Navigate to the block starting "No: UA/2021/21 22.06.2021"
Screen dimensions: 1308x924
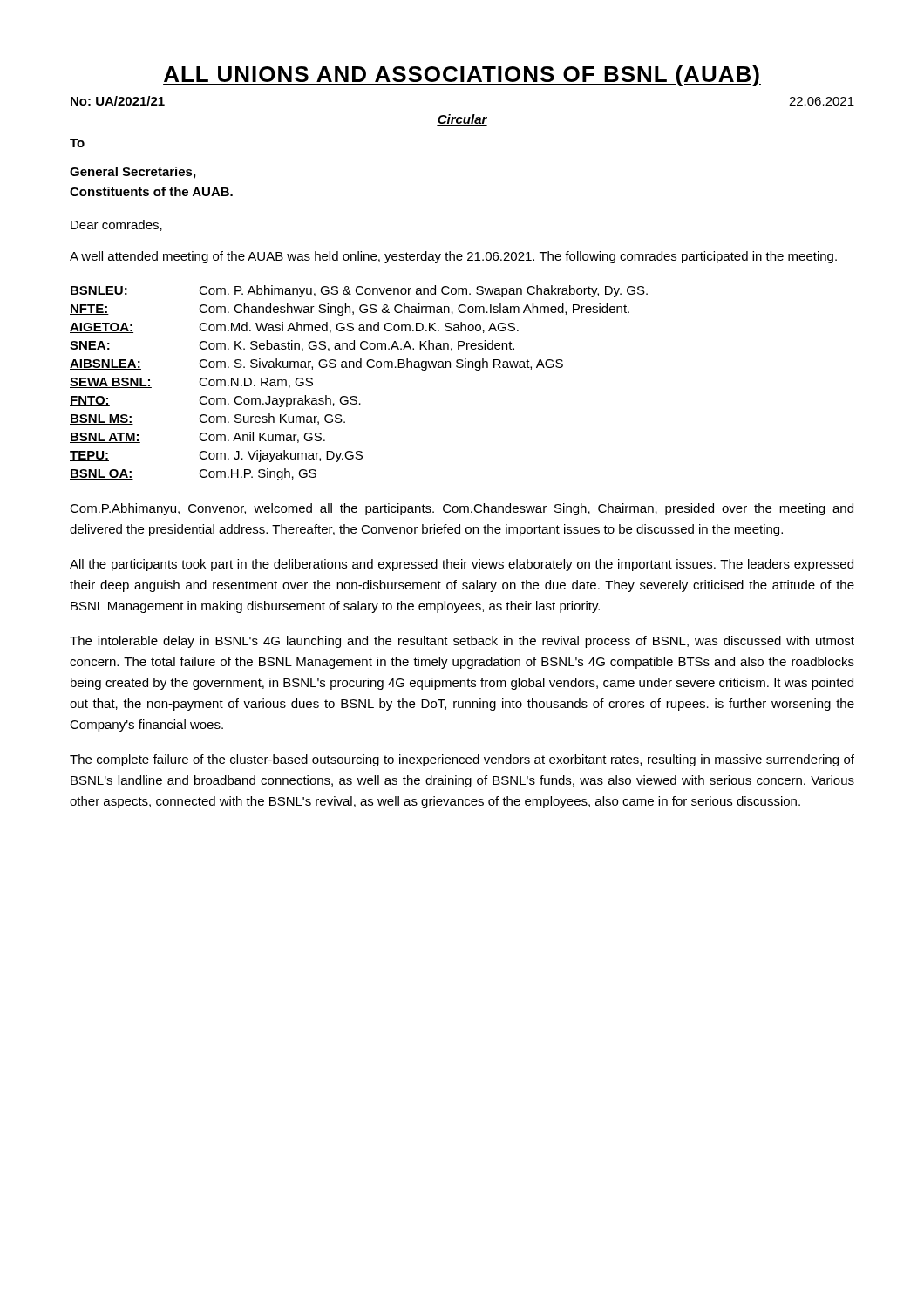(x=116, y=101)
